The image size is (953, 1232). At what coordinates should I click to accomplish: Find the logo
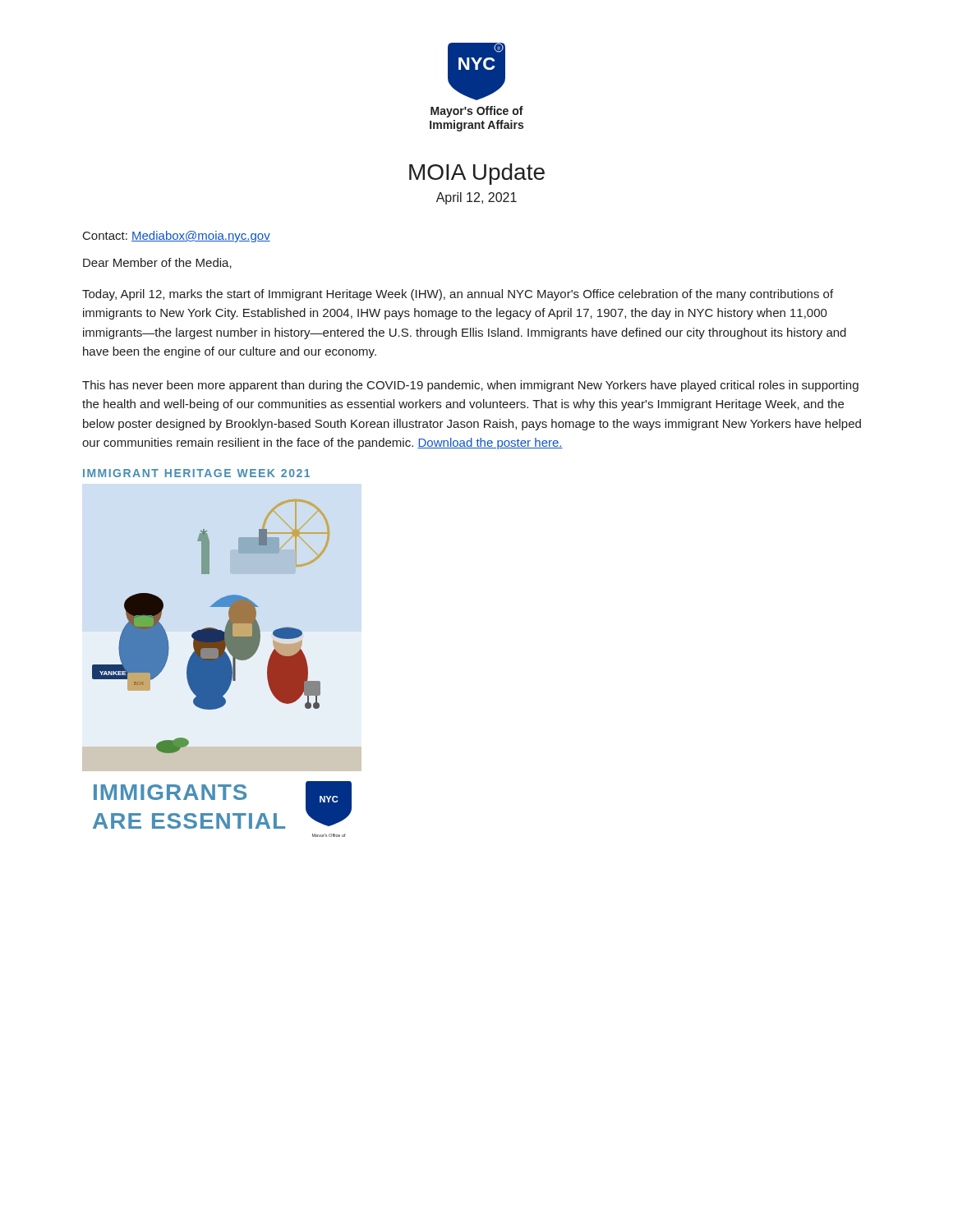point(476,88)
